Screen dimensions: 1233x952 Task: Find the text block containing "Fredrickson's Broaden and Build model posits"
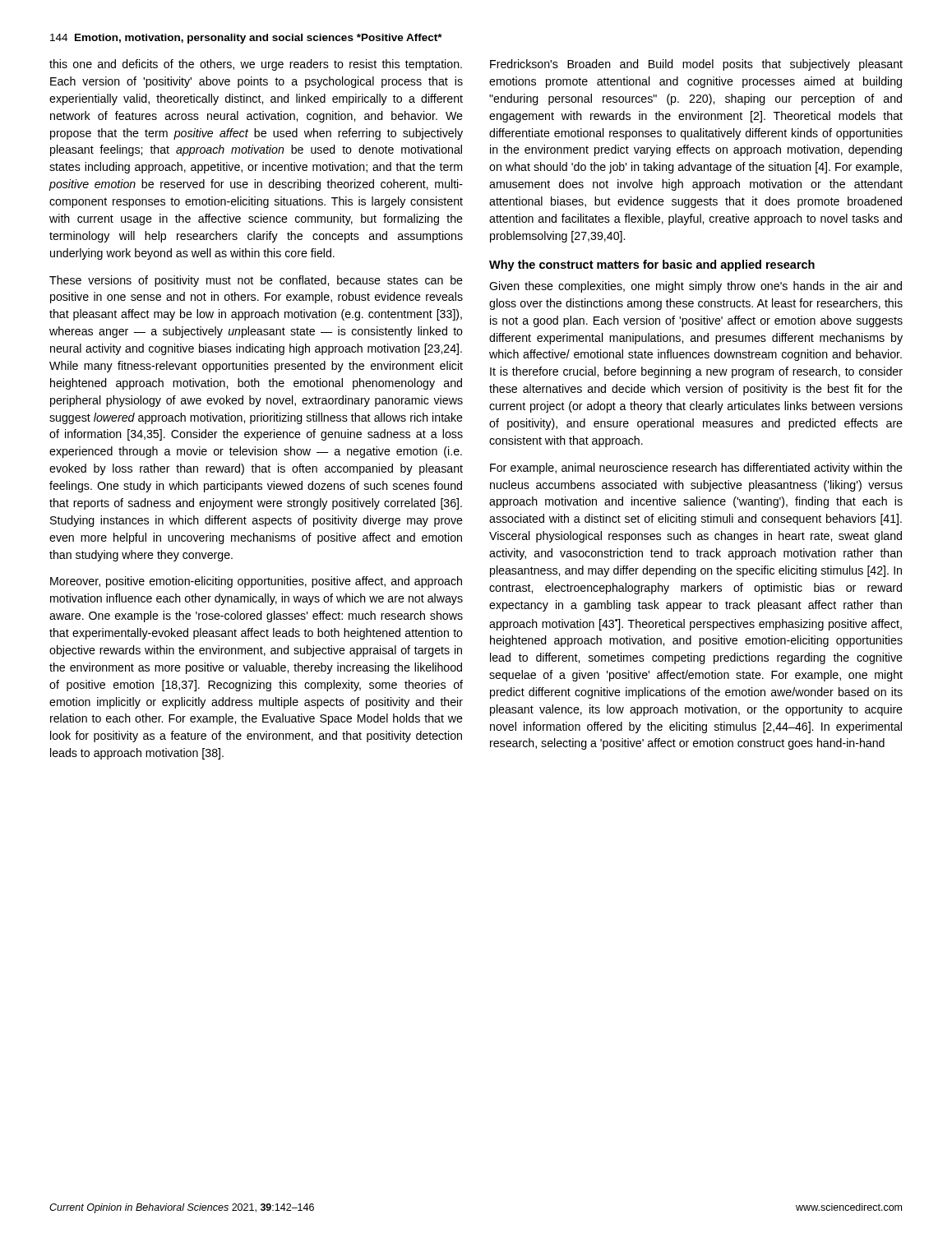click(696, 150)
